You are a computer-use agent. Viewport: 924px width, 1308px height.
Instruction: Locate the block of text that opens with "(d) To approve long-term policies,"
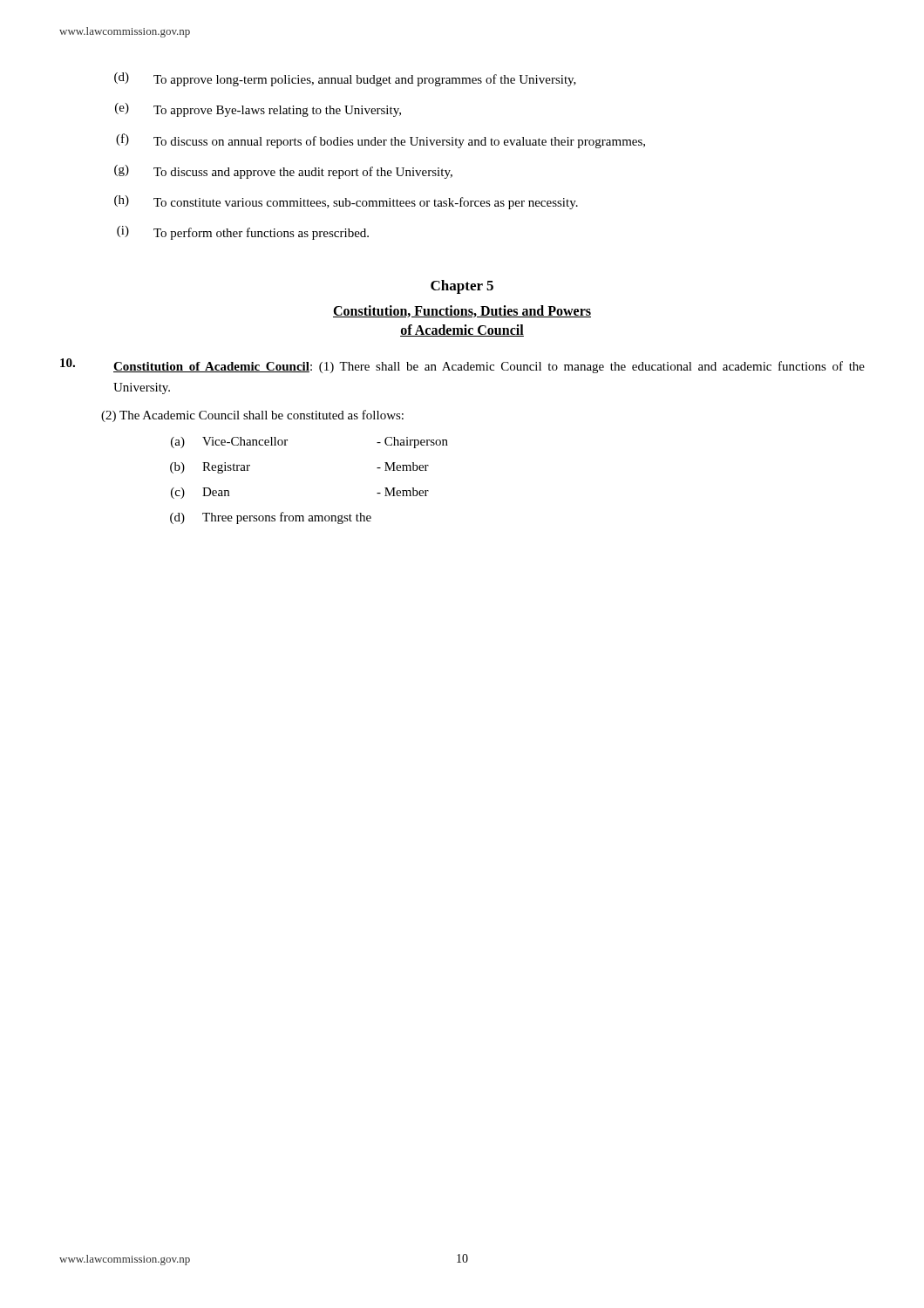point(462,80)
